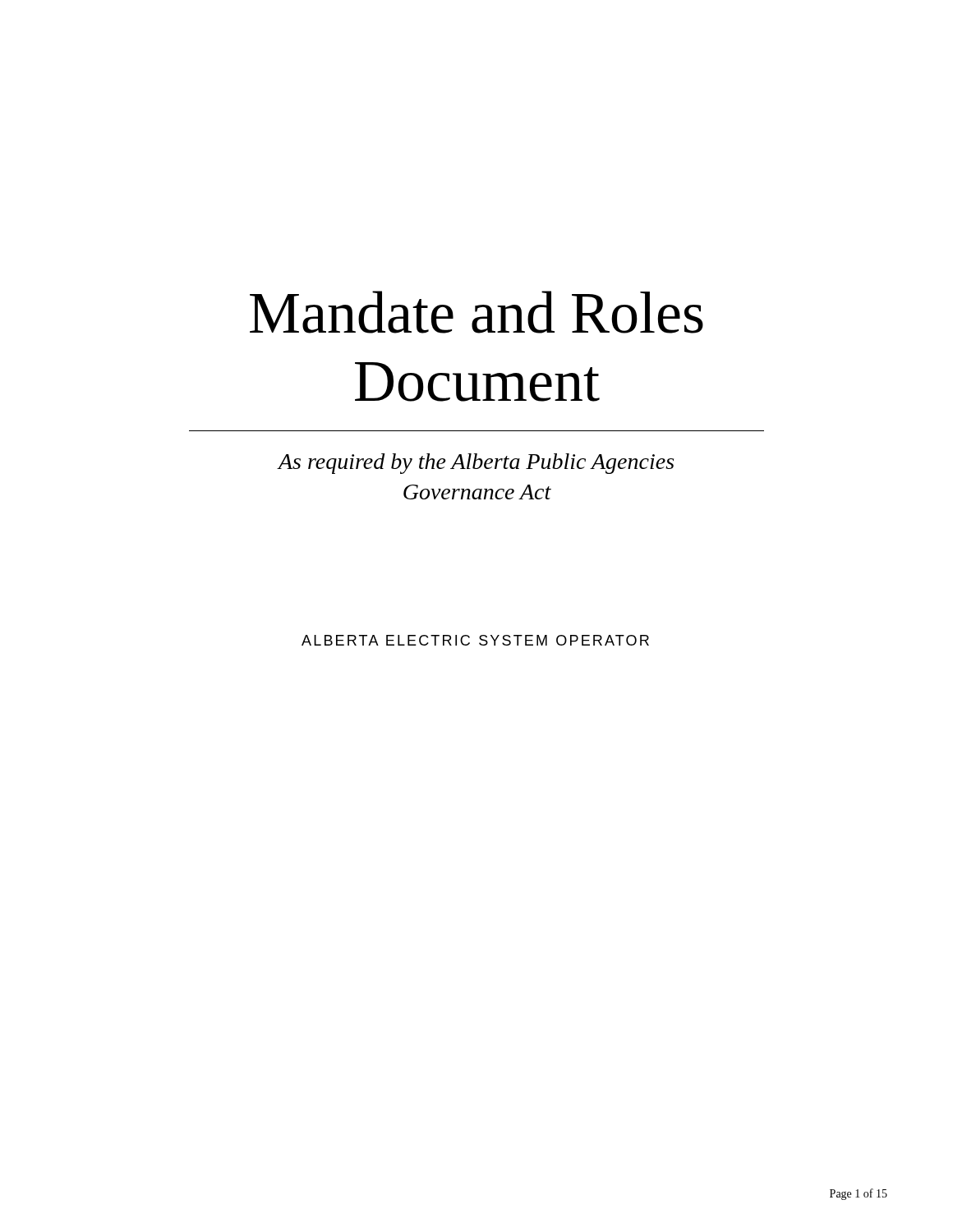Locate the text that reads "ALBERTA ELECTRIC SYSTEM OPERATOR"

tap(476, 641)
